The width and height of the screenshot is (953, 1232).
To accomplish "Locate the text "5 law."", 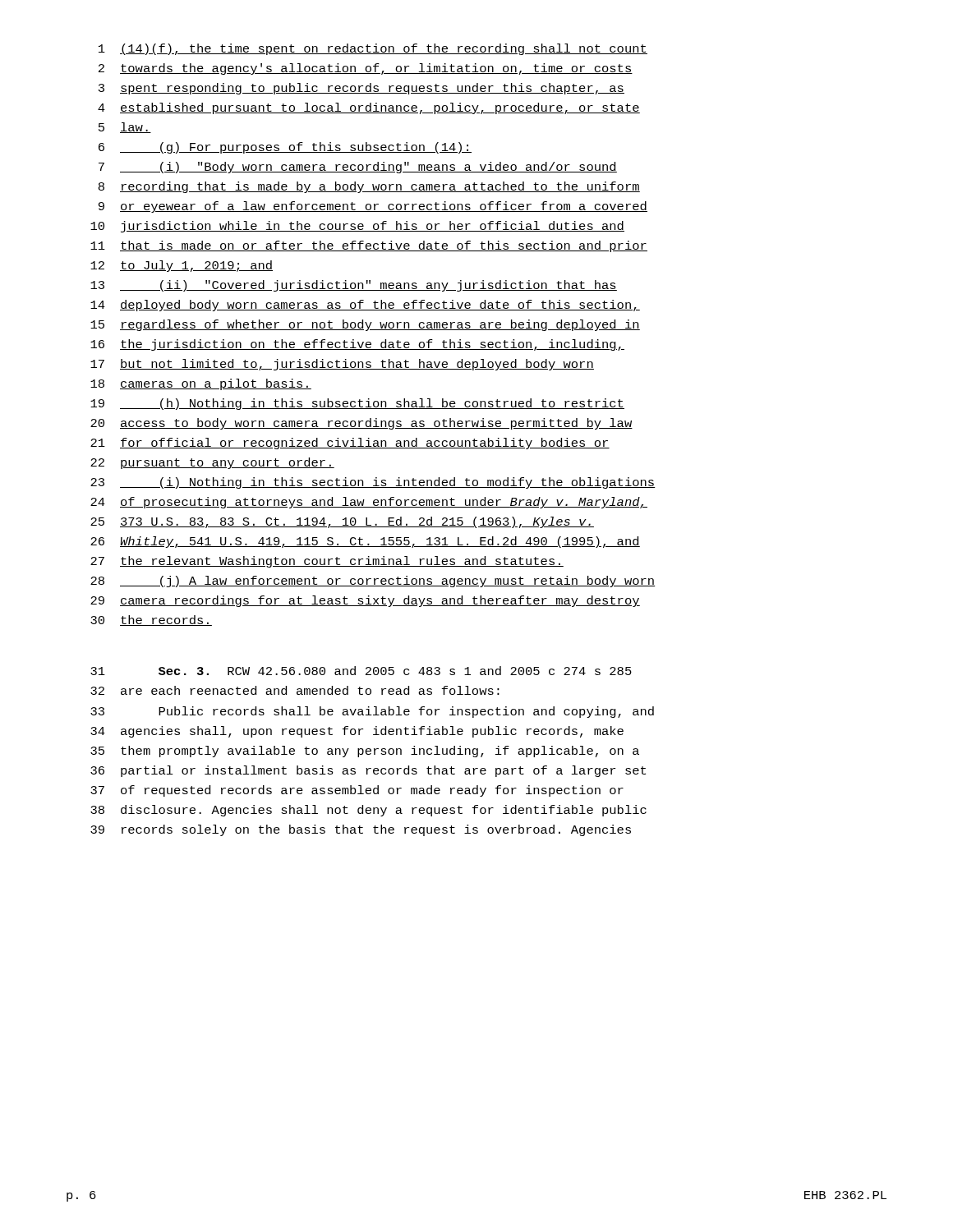I will click(x=125, y=128).
